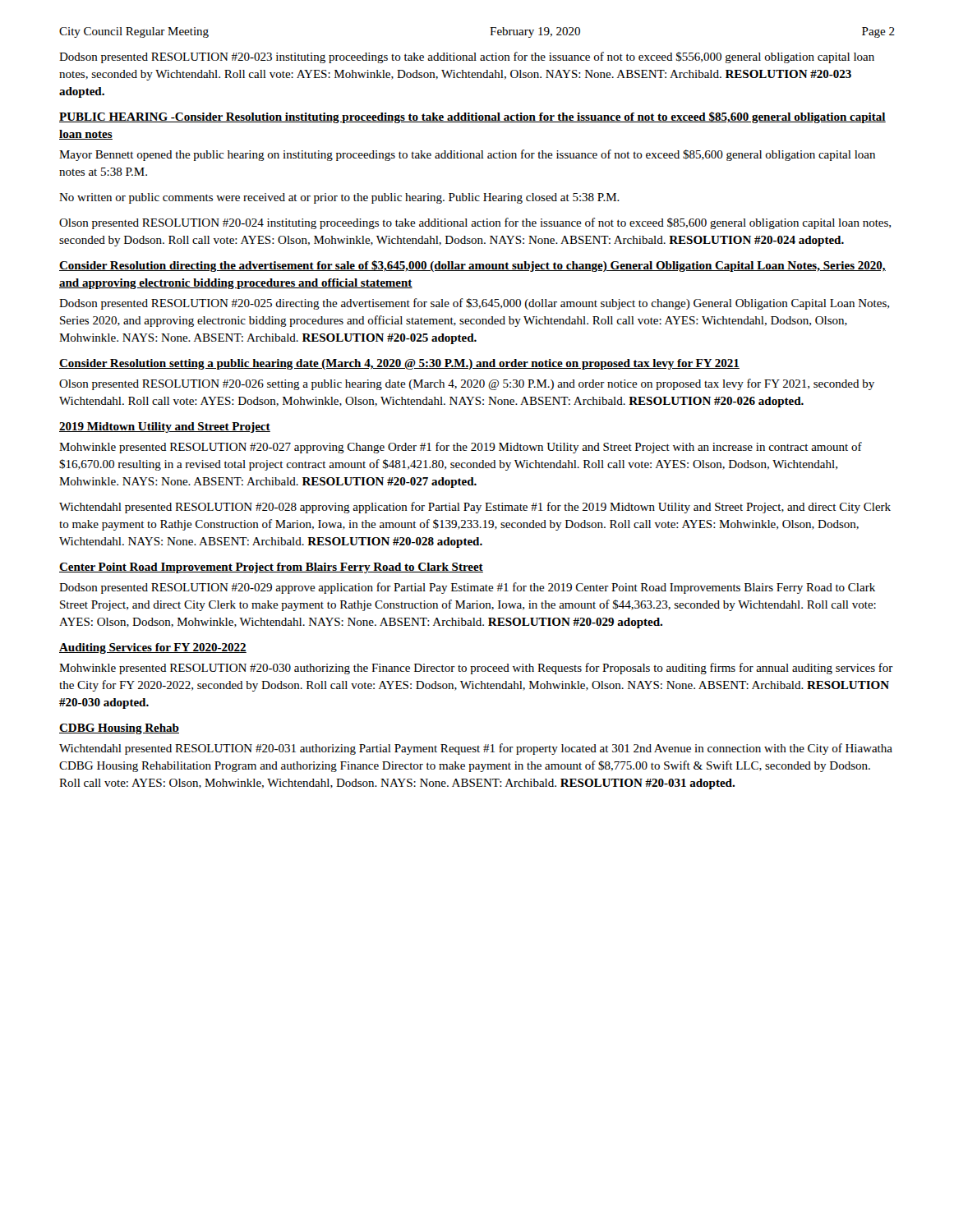The image size is (954, 1232).
Task: Where is the passage that starts "Wichtendahl presented RESOLUTION #20-031 authorizing"?
Action: (x=477, y=766)
